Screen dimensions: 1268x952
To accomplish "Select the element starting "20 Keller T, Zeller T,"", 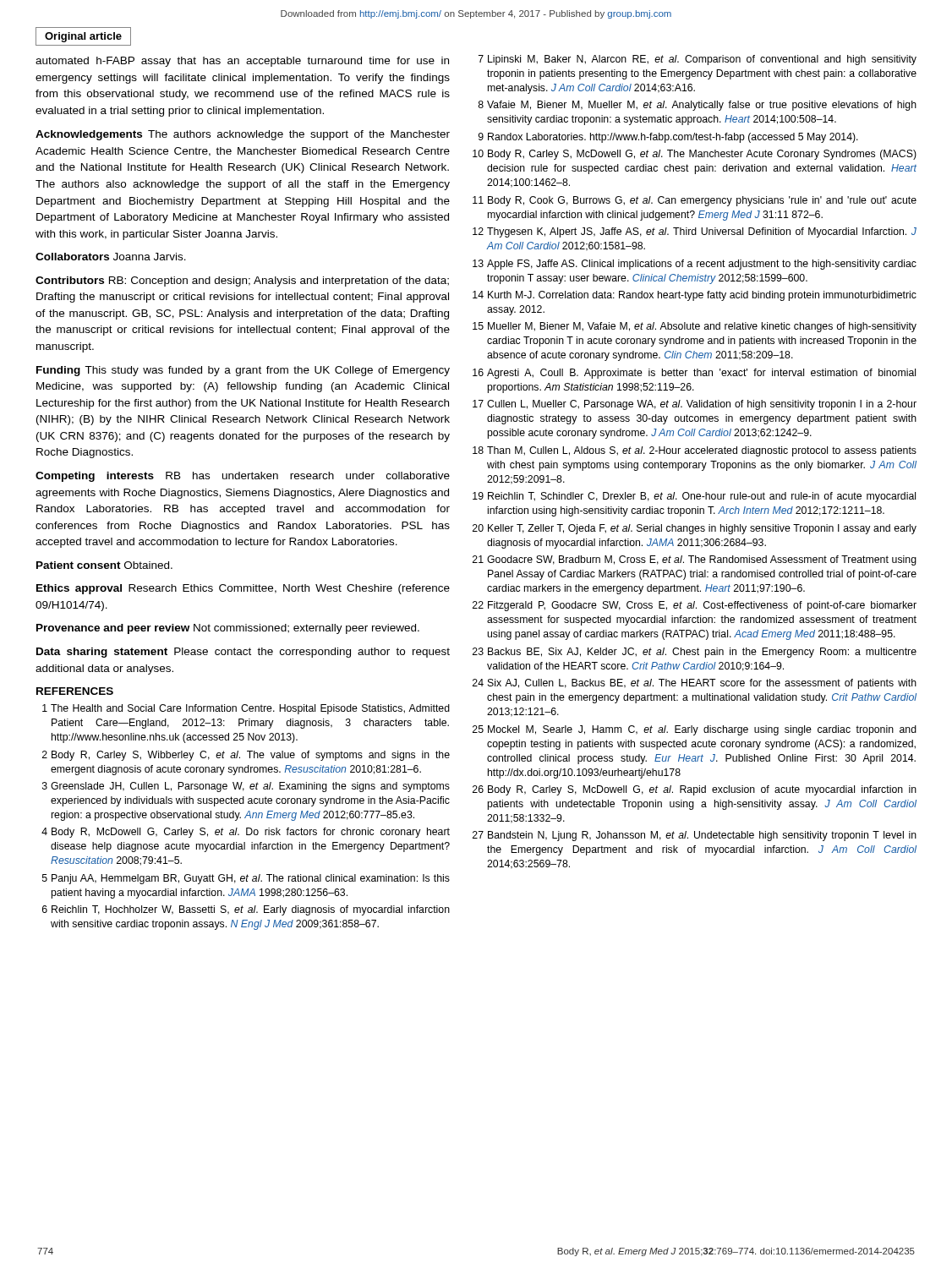I will coord(694,536).
